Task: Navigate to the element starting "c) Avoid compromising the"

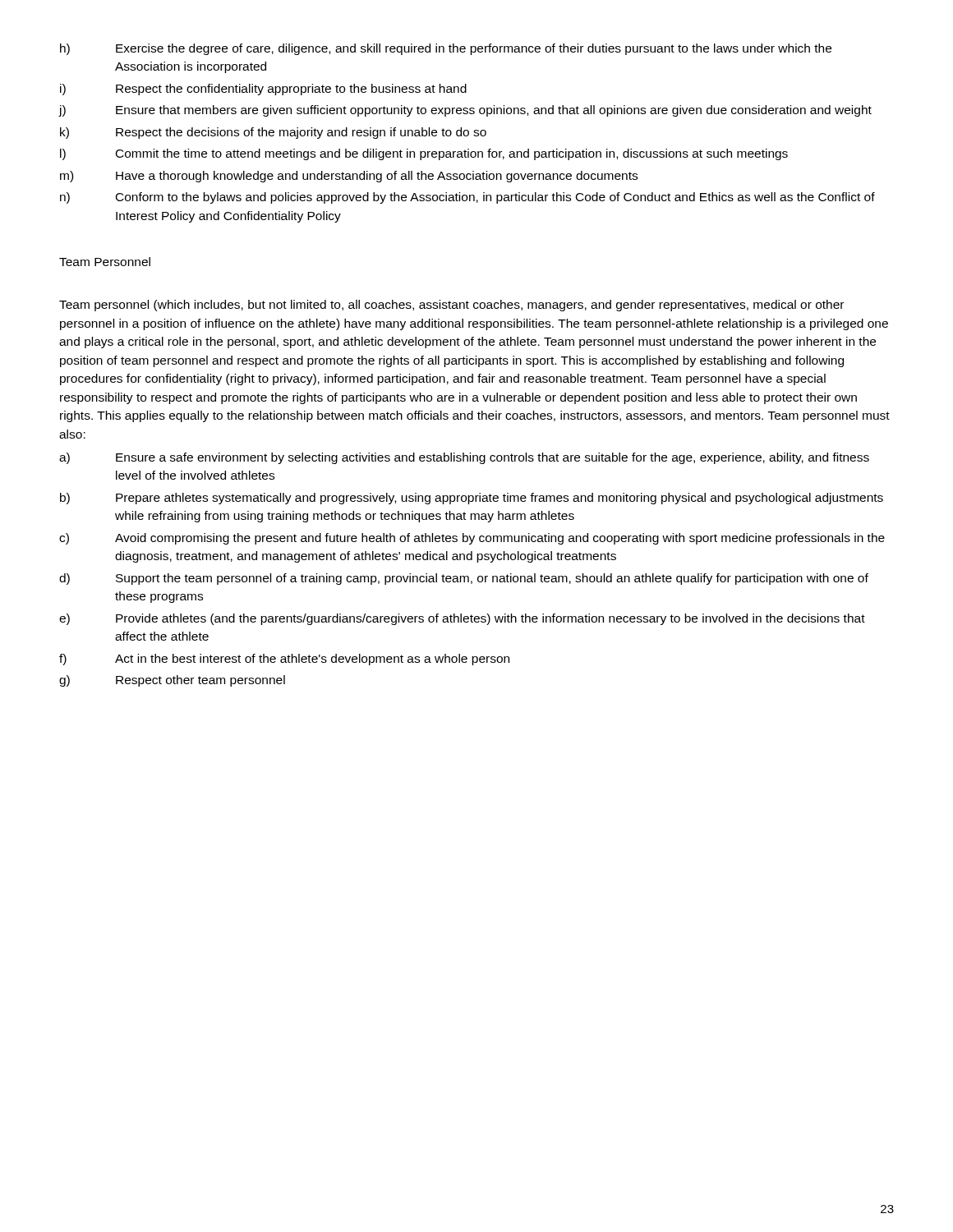Action: (x=476, y=547)
